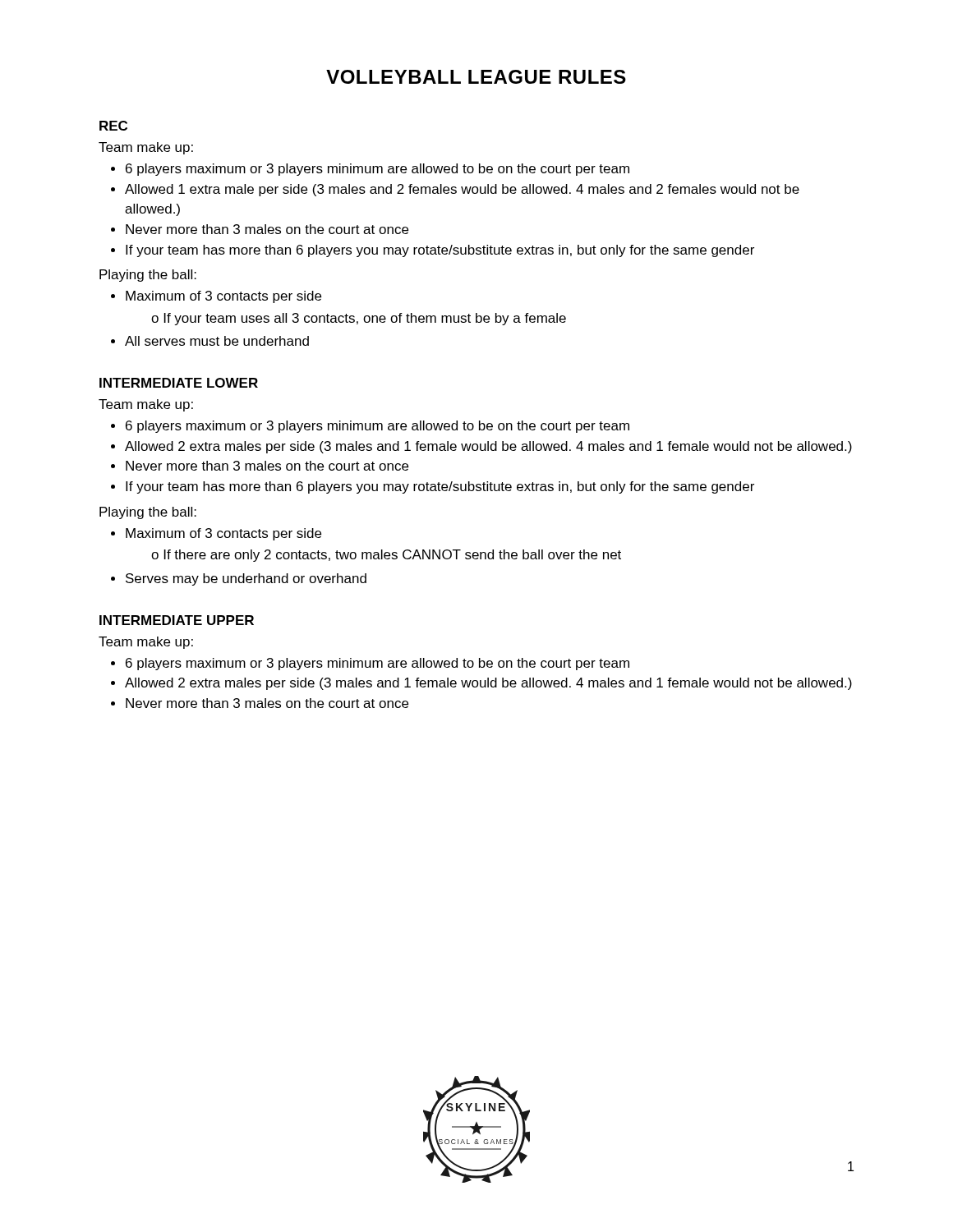Navigate to the passage starting "If there are only"
Screen dimensions: 1232x953
(x=392, y=555)
